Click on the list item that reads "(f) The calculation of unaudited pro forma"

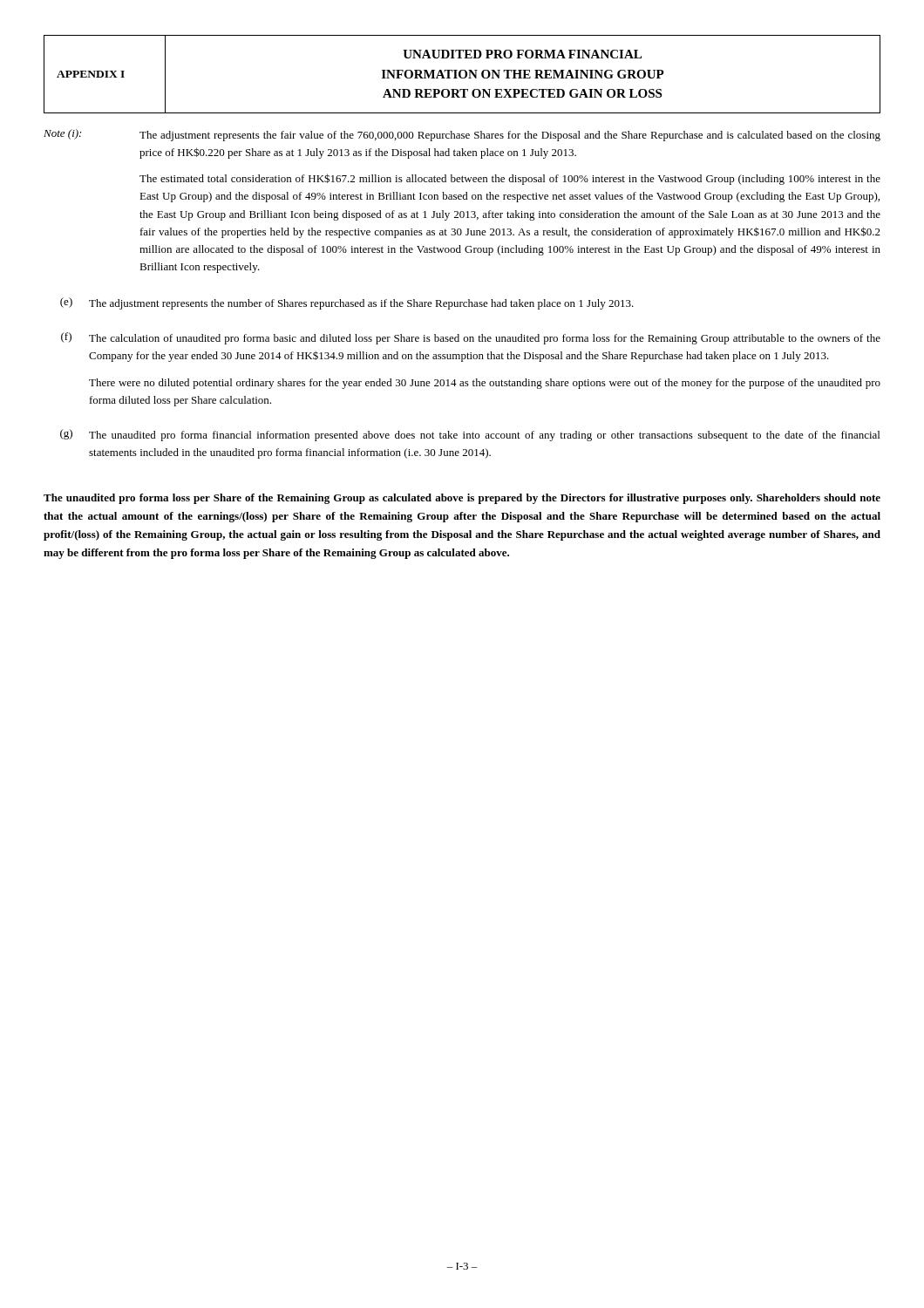pyautogui.click(x=462, y=374)
